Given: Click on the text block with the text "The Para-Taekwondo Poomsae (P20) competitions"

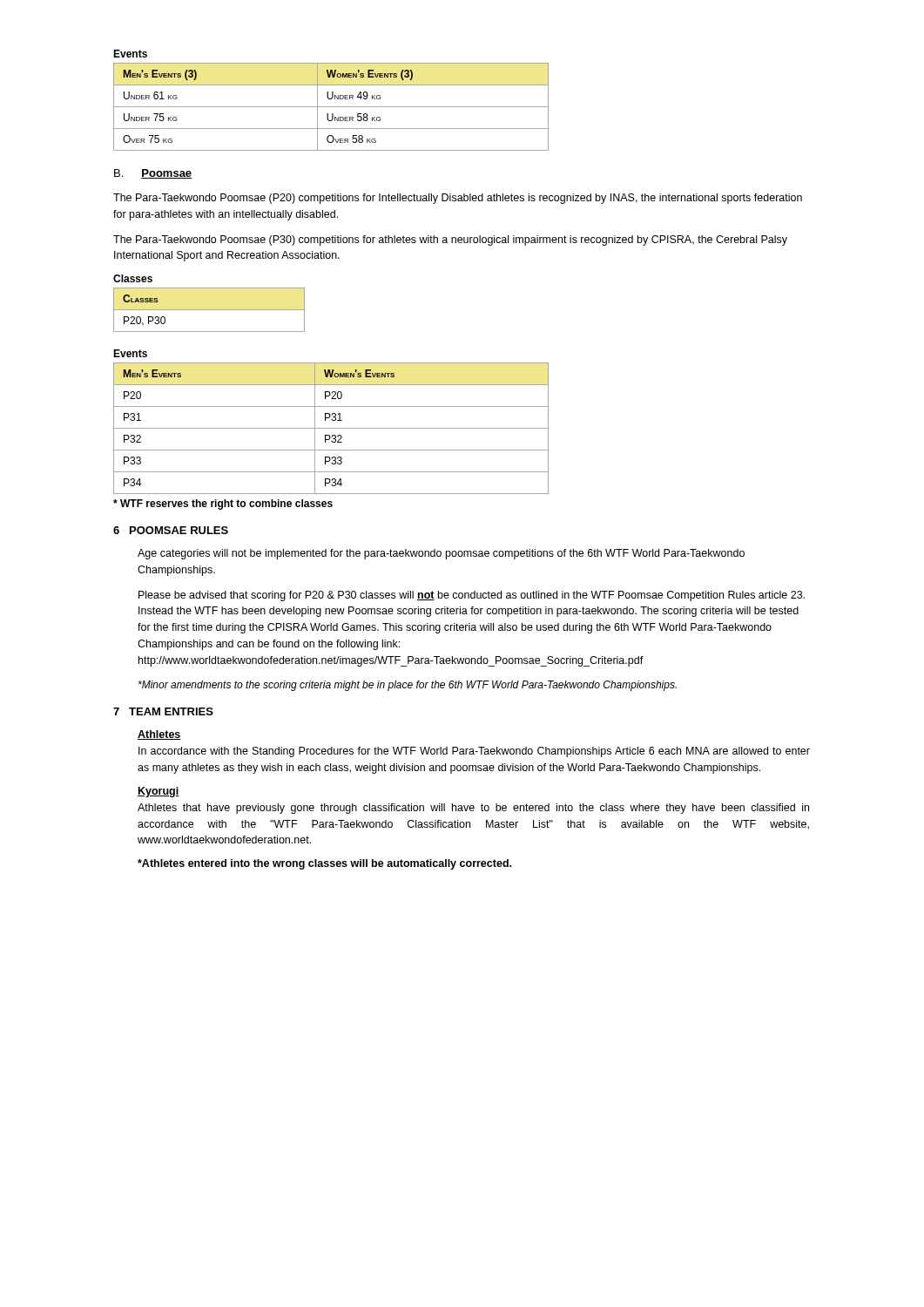Looking at the screenshot, I should pos(458,206).
